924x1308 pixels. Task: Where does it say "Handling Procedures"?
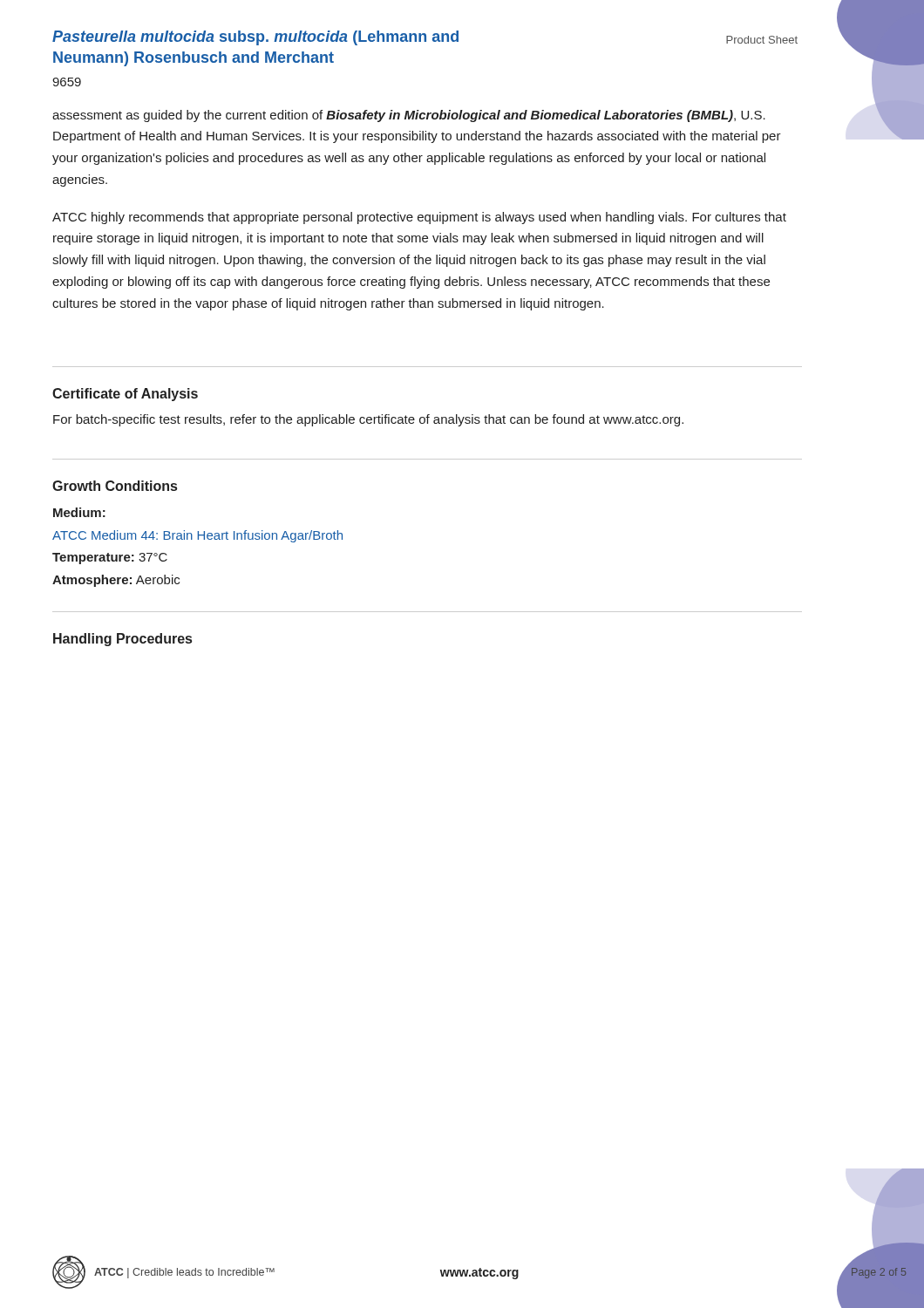[x=122, y=639]
